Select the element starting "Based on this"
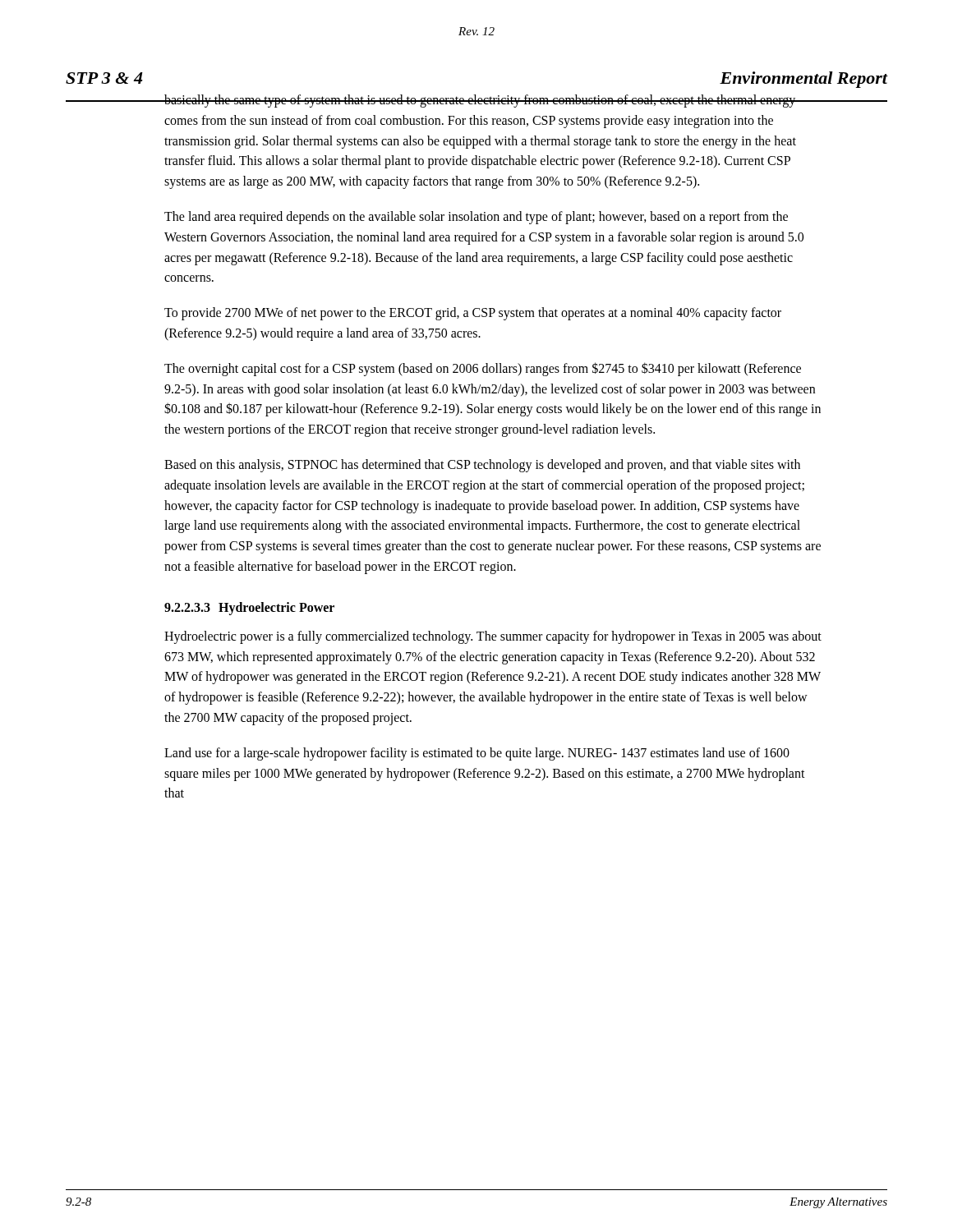The height and width of the screenshot is (1232, 953). pyautogui.click(x=493, y=515)
